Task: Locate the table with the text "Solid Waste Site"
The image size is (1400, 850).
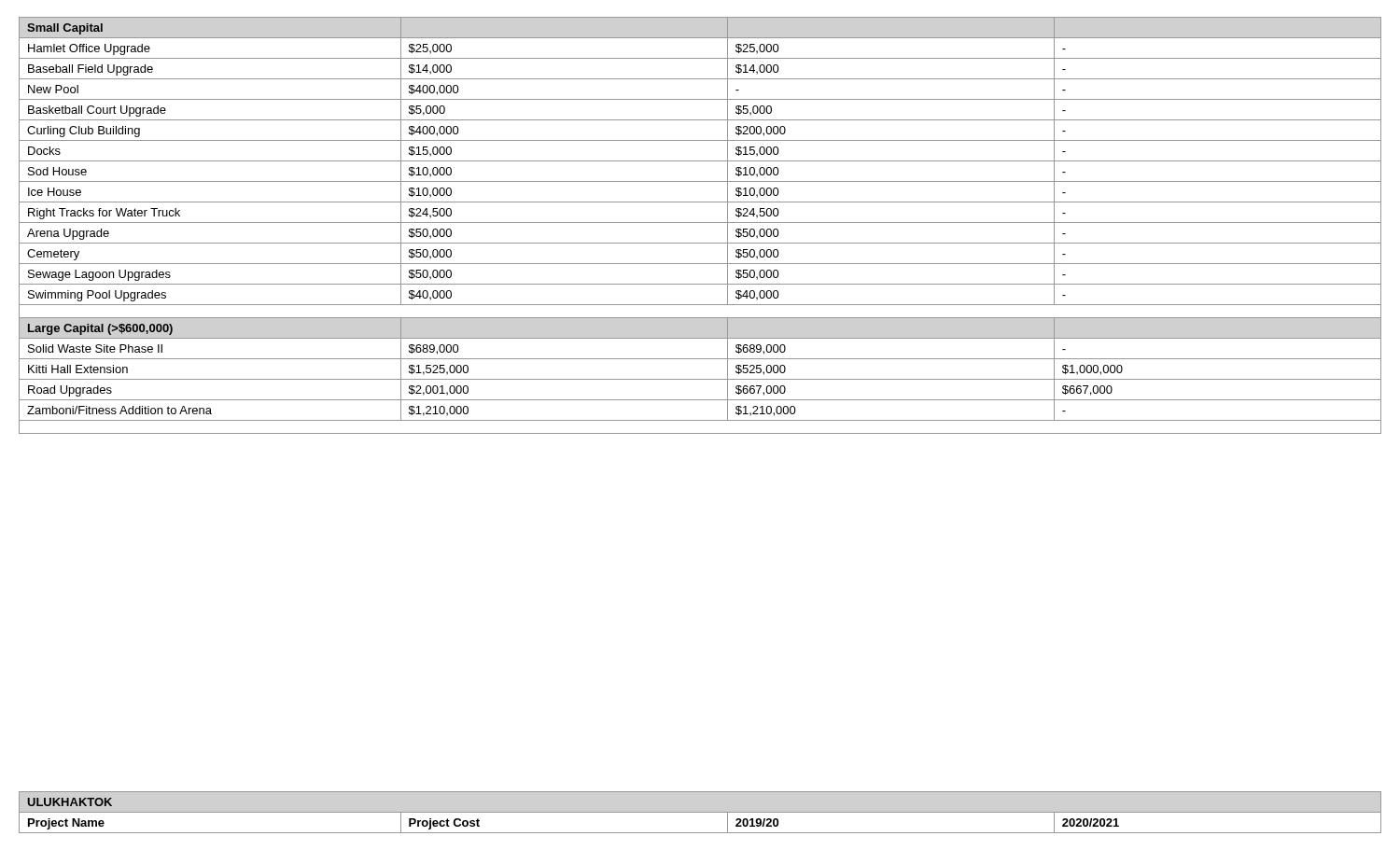Action: tap(700, 225)
